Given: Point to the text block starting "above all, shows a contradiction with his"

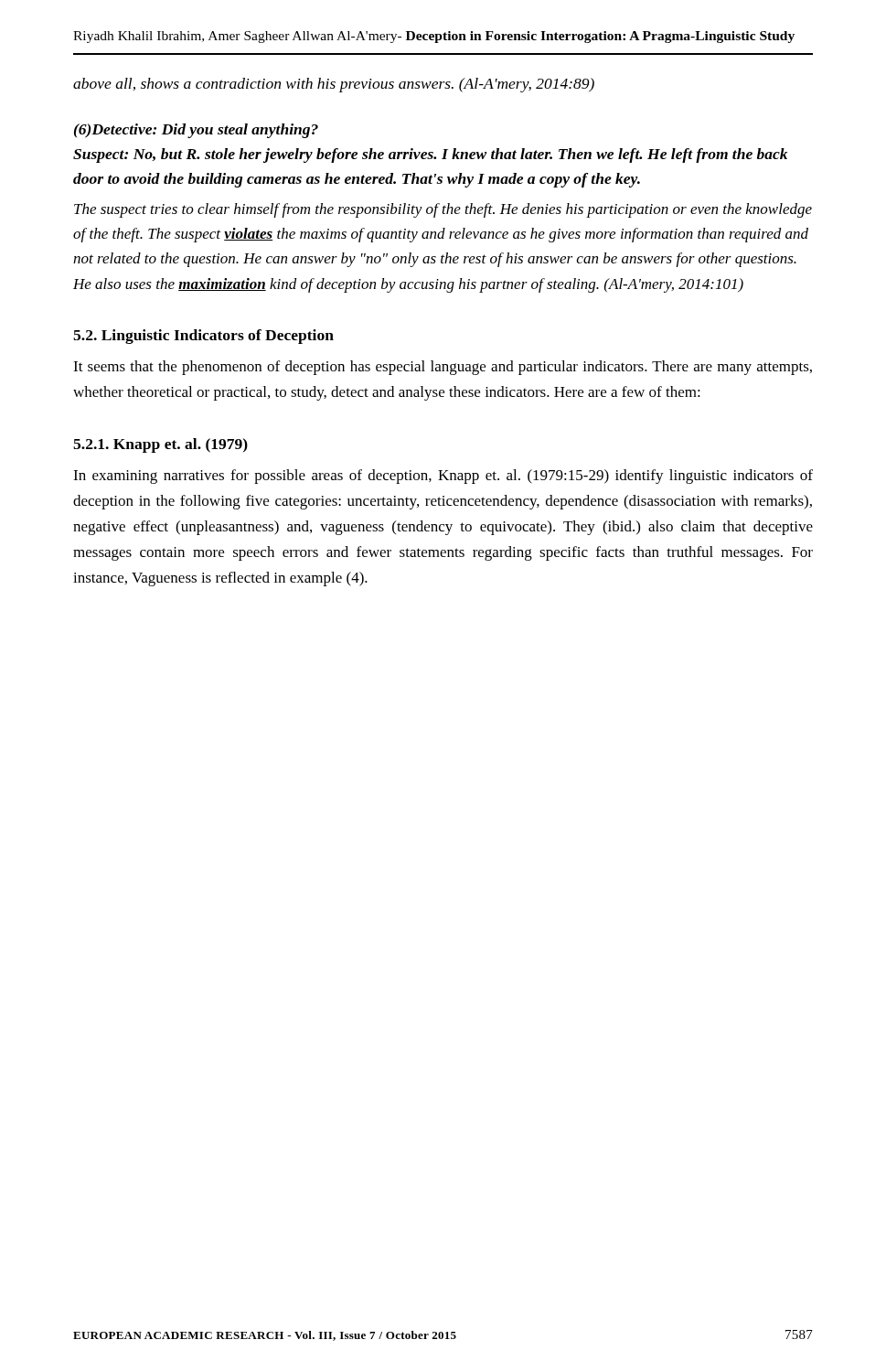Looking at the screenshot, I should [x=334, y=84].
